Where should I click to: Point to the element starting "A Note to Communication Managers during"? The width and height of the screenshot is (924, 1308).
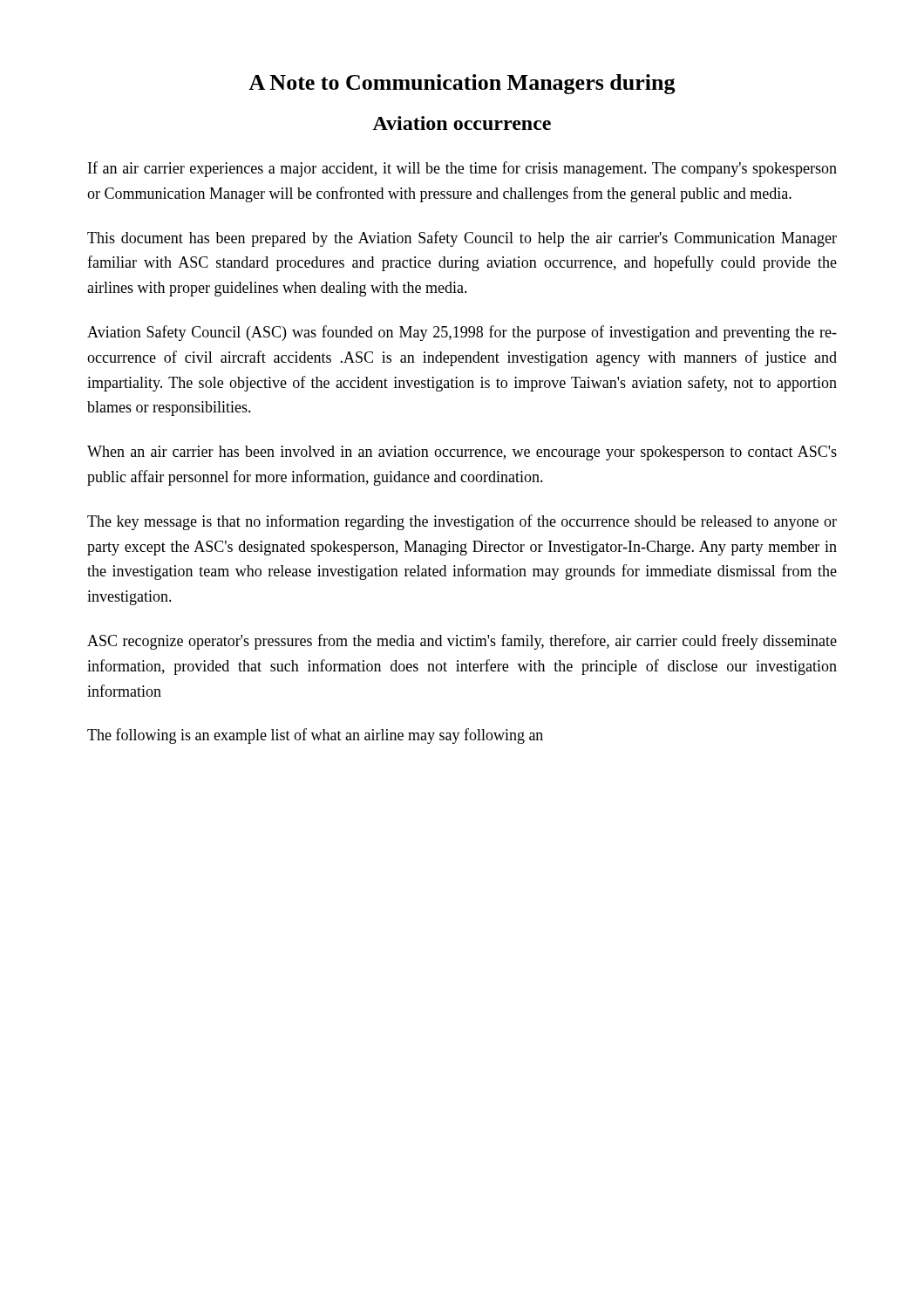[462, 82]
